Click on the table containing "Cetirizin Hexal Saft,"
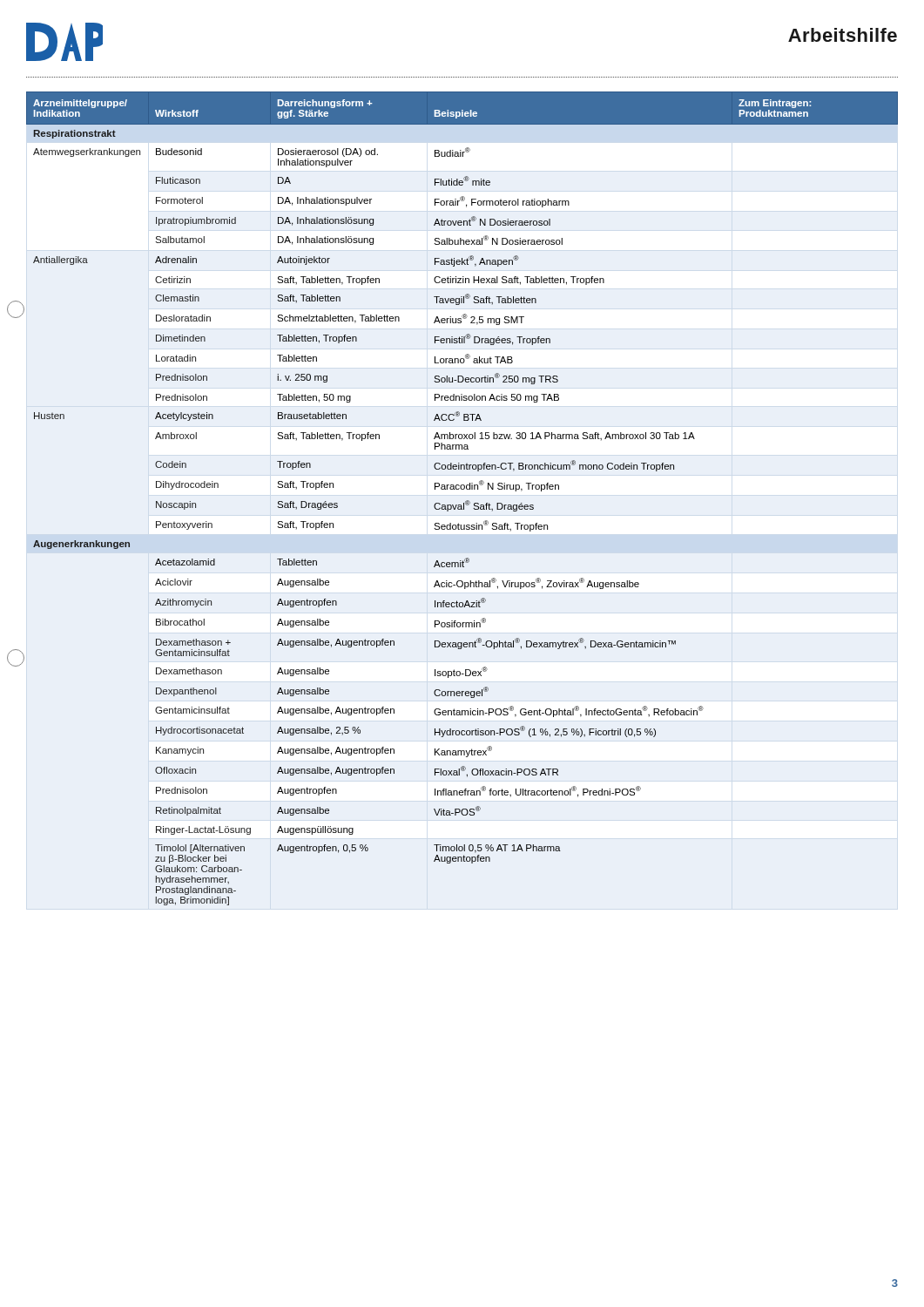The height and width of the screenshot is (1307, 924). tap(462, 501)
